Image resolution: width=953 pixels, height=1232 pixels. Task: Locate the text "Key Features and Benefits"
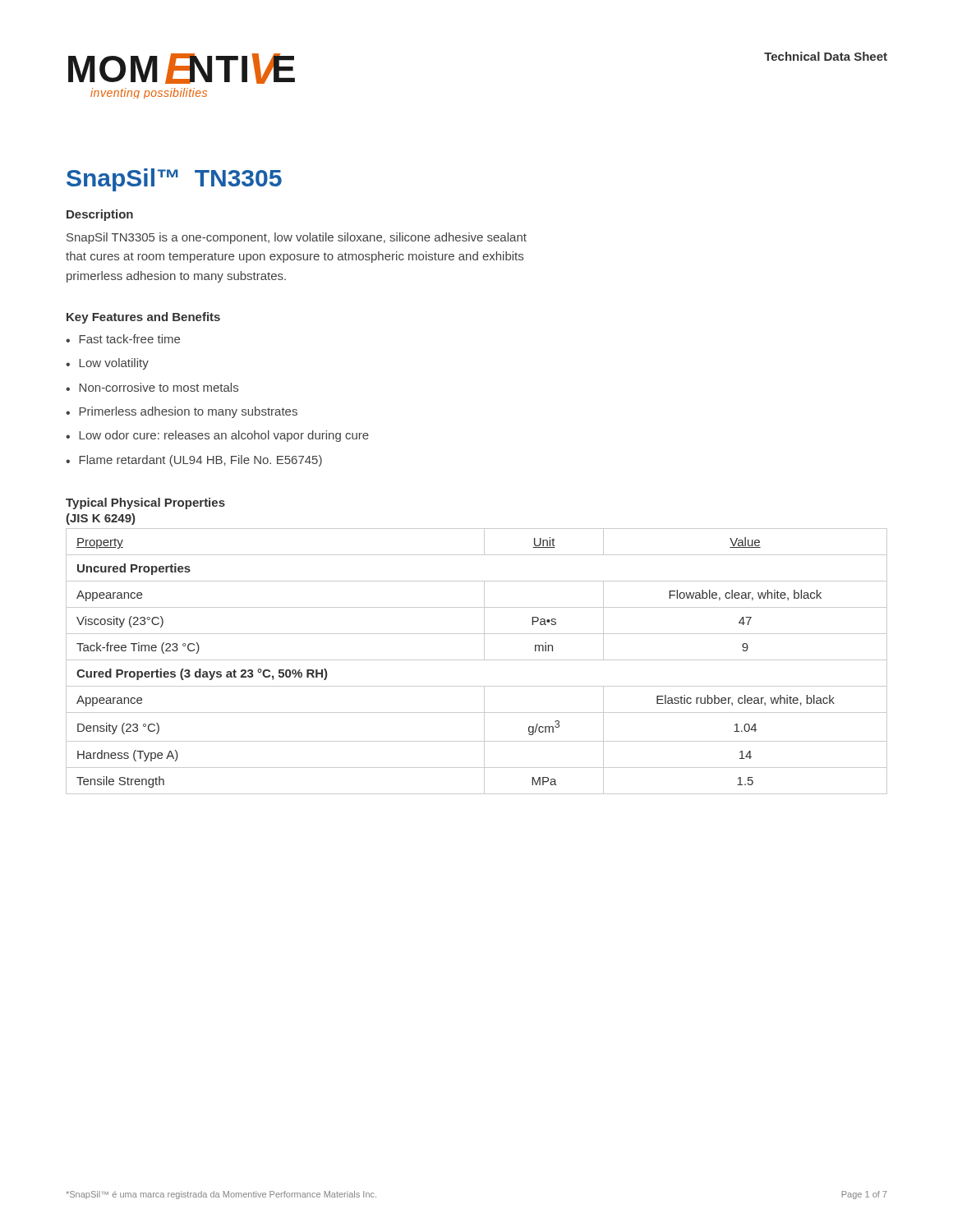point(143,316)
